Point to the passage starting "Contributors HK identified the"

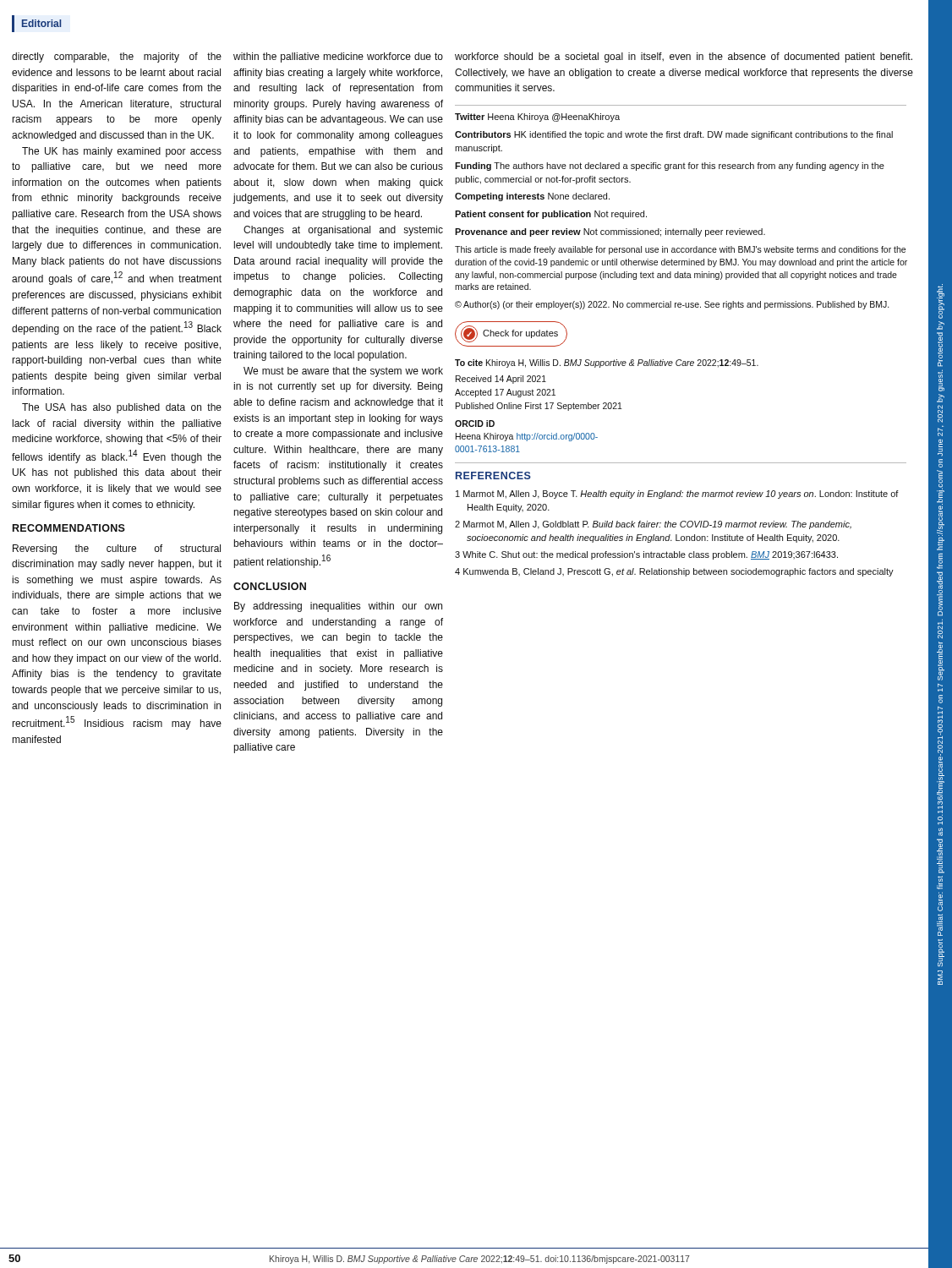674,141
